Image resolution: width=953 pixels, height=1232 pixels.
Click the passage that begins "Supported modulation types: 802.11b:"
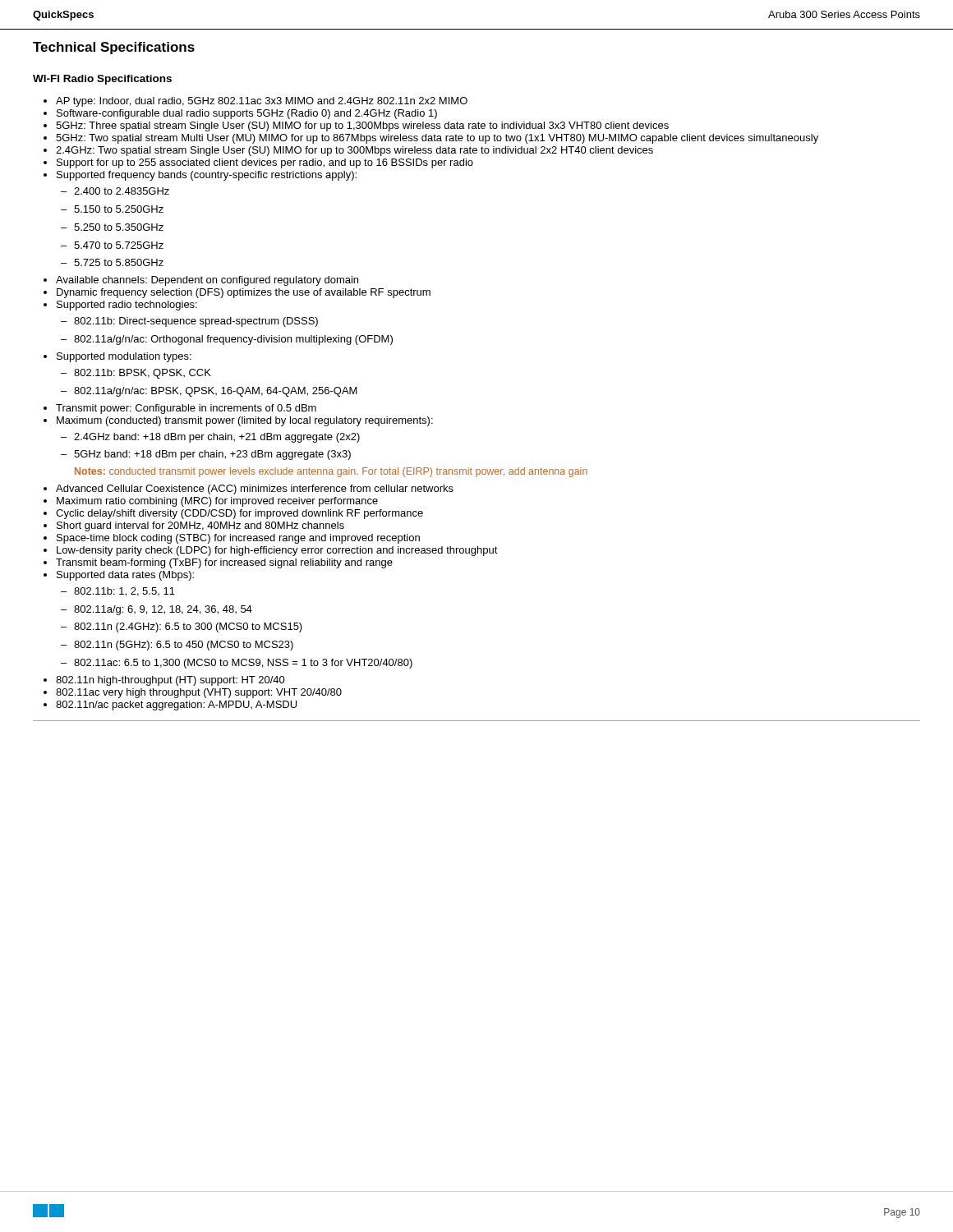(x=124, y=357)
